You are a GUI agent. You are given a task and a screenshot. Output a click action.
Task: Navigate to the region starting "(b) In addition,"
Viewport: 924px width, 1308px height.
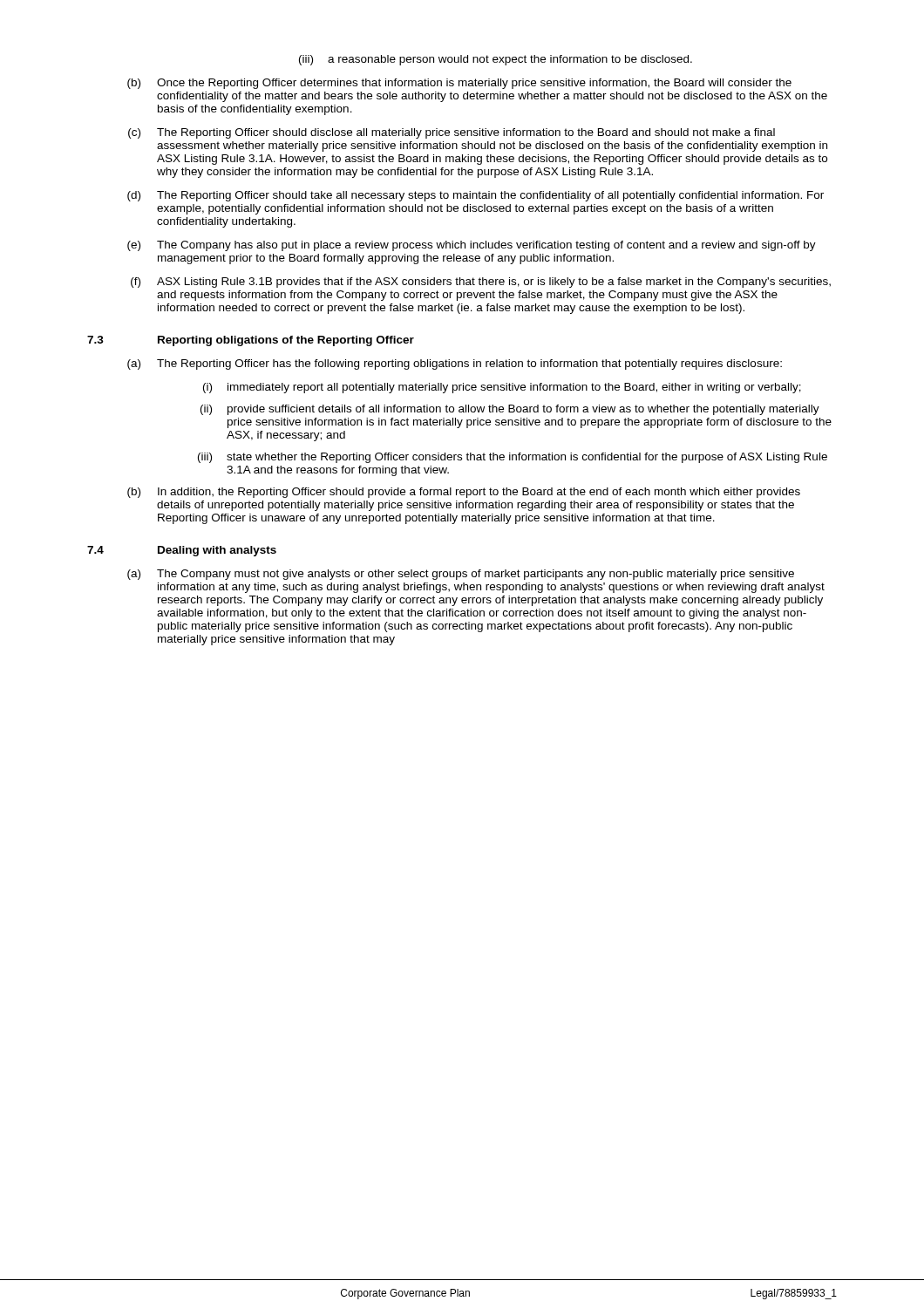[x=462, y=504]
